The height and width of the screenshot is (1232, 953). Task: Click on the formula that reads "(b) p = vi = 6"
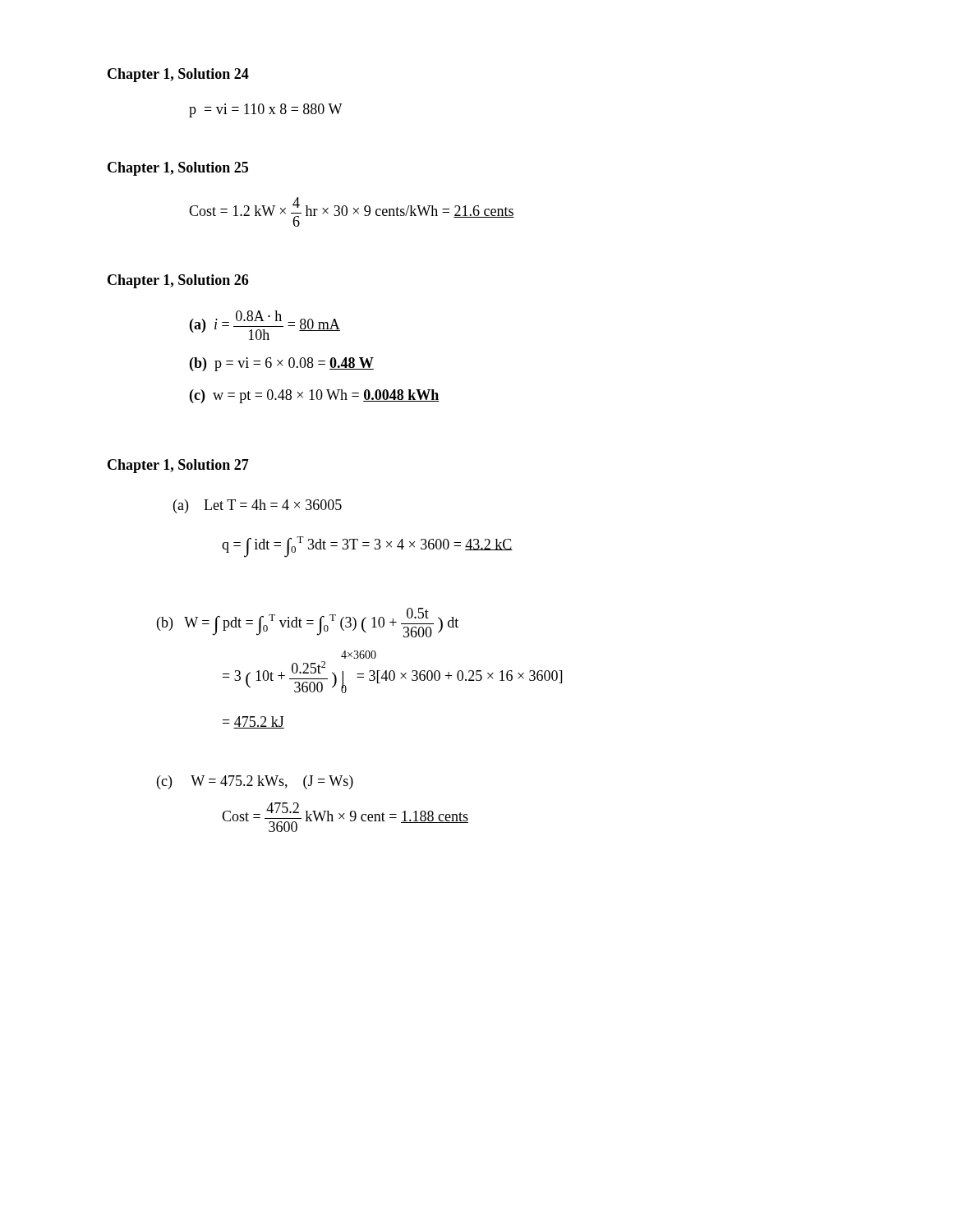[x=281, y=363]
